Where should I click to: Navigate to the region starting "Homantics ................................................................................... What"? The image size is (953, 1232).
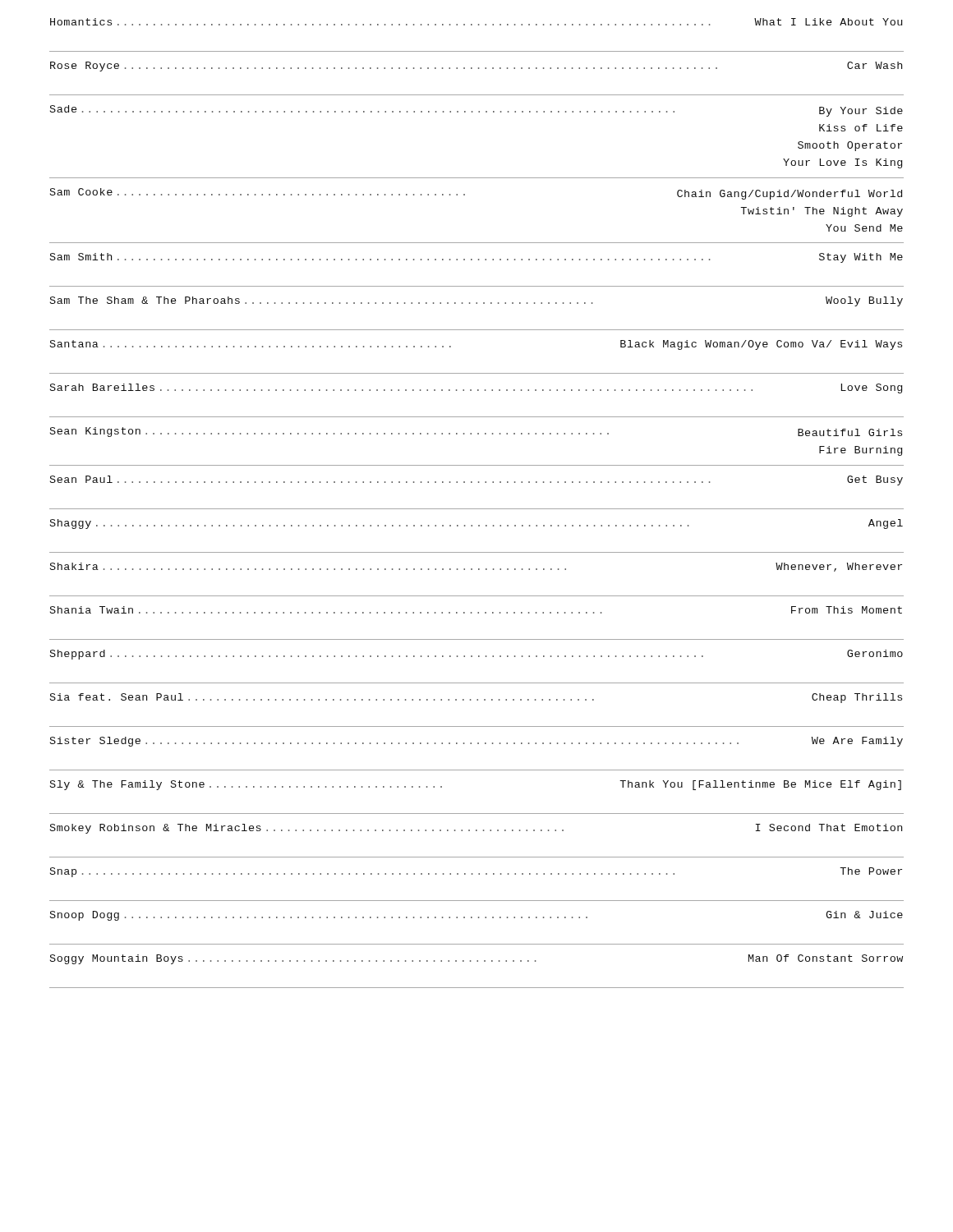tap(476, 23)
